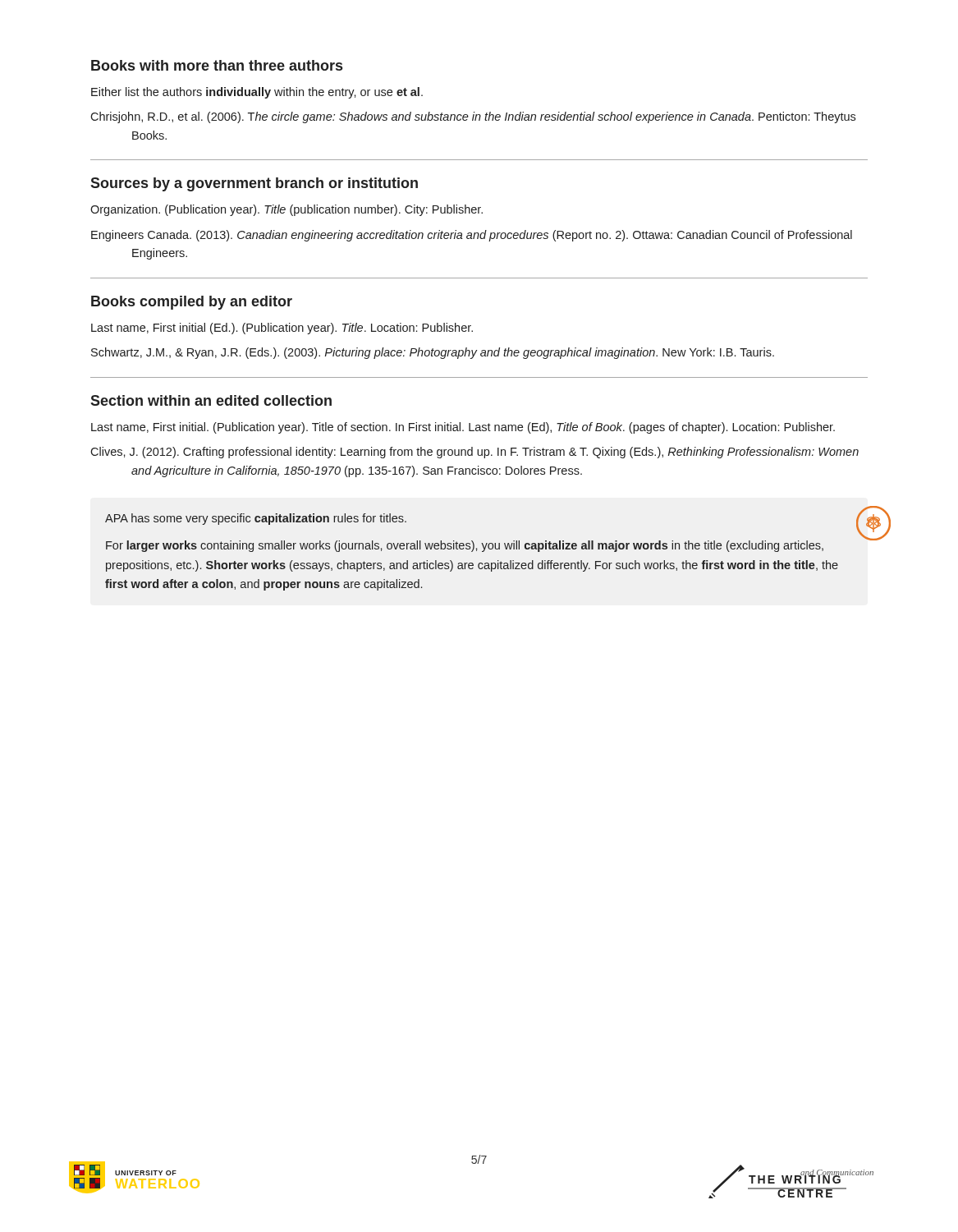Find the passage starting "Last name, First initial. (Publication year). Title of"
The height and width of the screenshot is (1232, 958).
click(463, 427)
